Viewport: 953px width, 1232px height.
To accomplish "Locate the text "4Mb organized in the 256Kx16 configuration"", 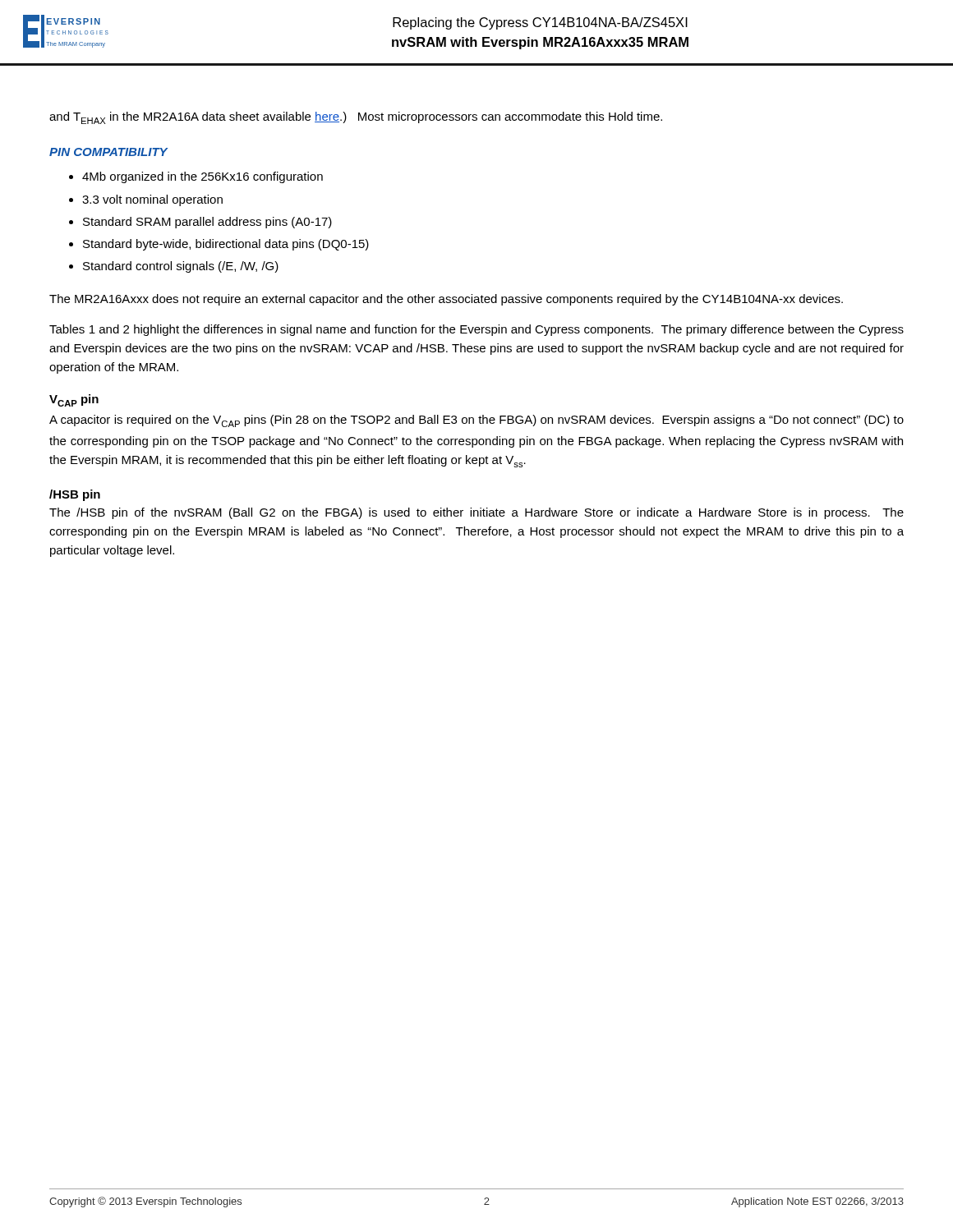I will click(203, 177).
